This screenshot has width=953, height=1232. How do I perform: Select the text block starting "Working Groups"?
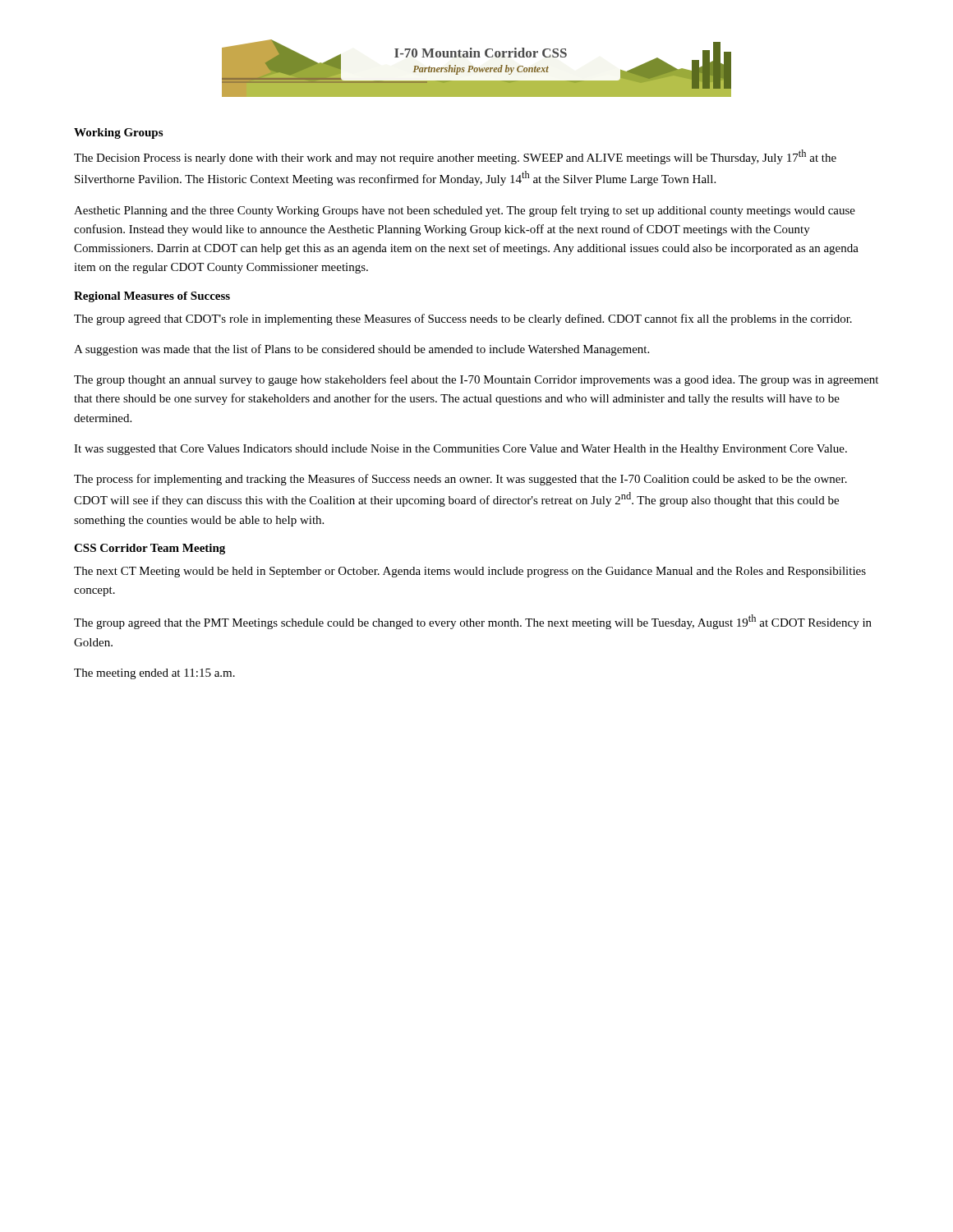click(118, 133)
